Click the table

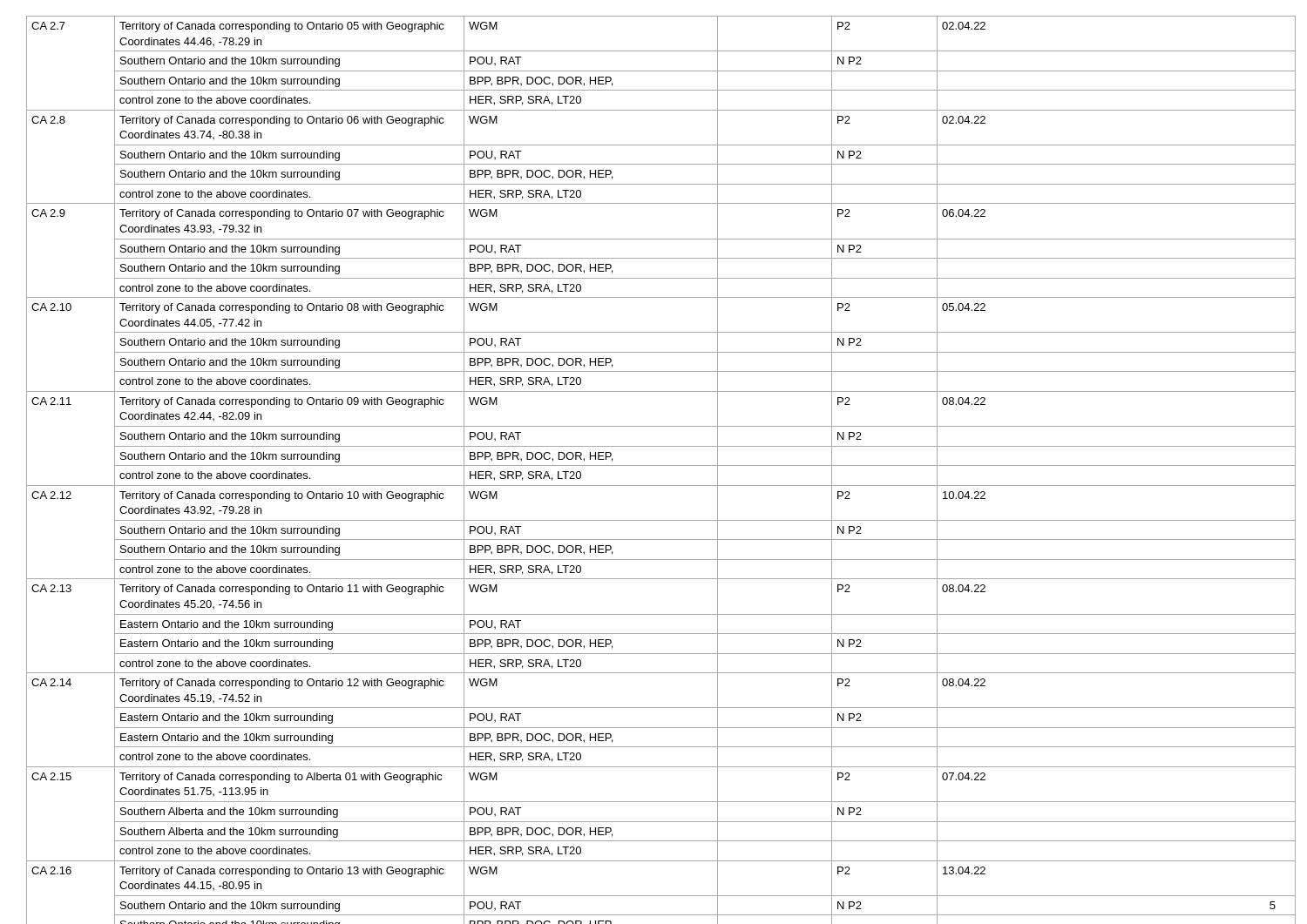[654, 470]
